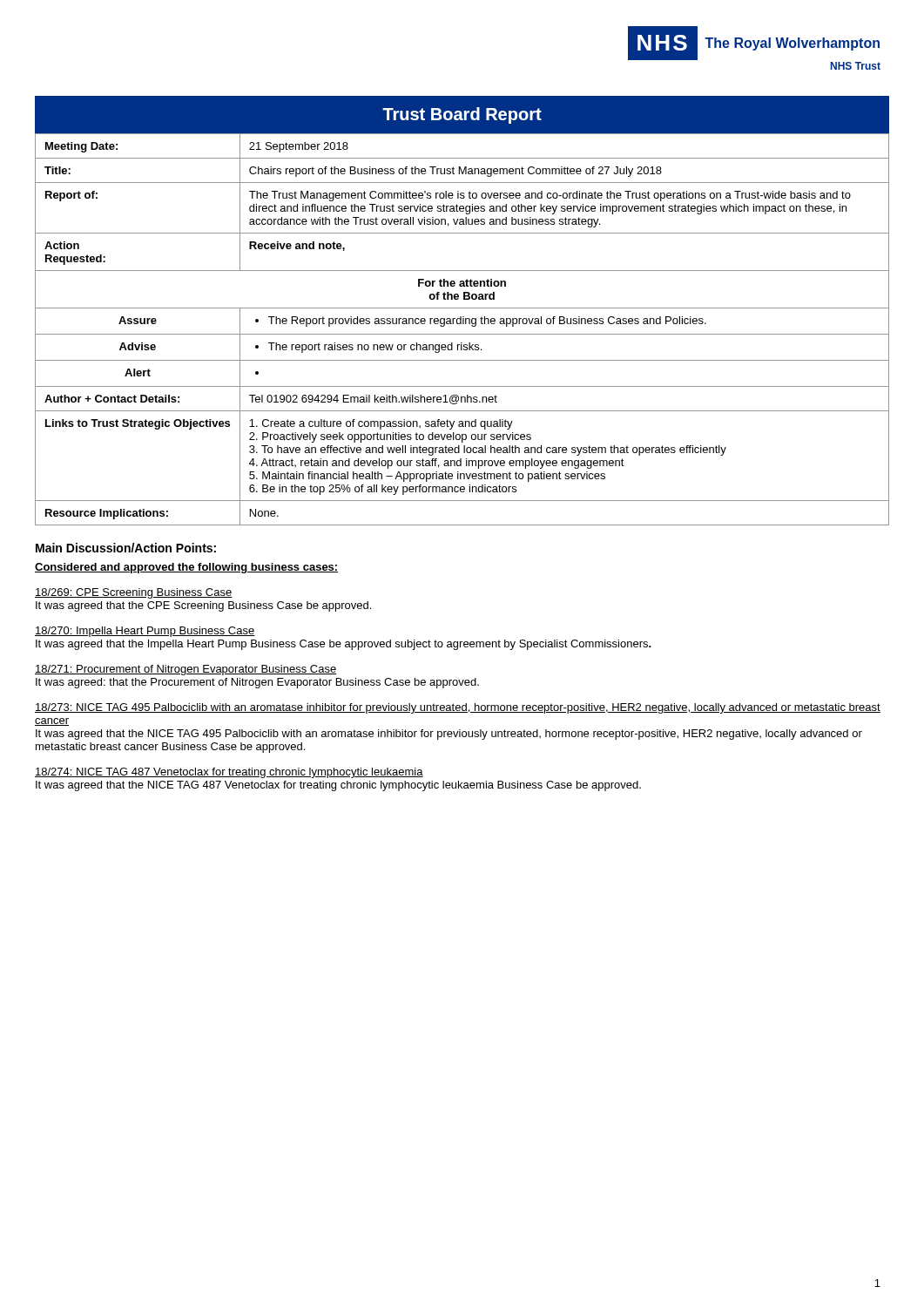Find the text block that says "Considered and approved"
The width and height of the screenshot is (924, 1307).
pyautogui.click(x=186, y=567)
